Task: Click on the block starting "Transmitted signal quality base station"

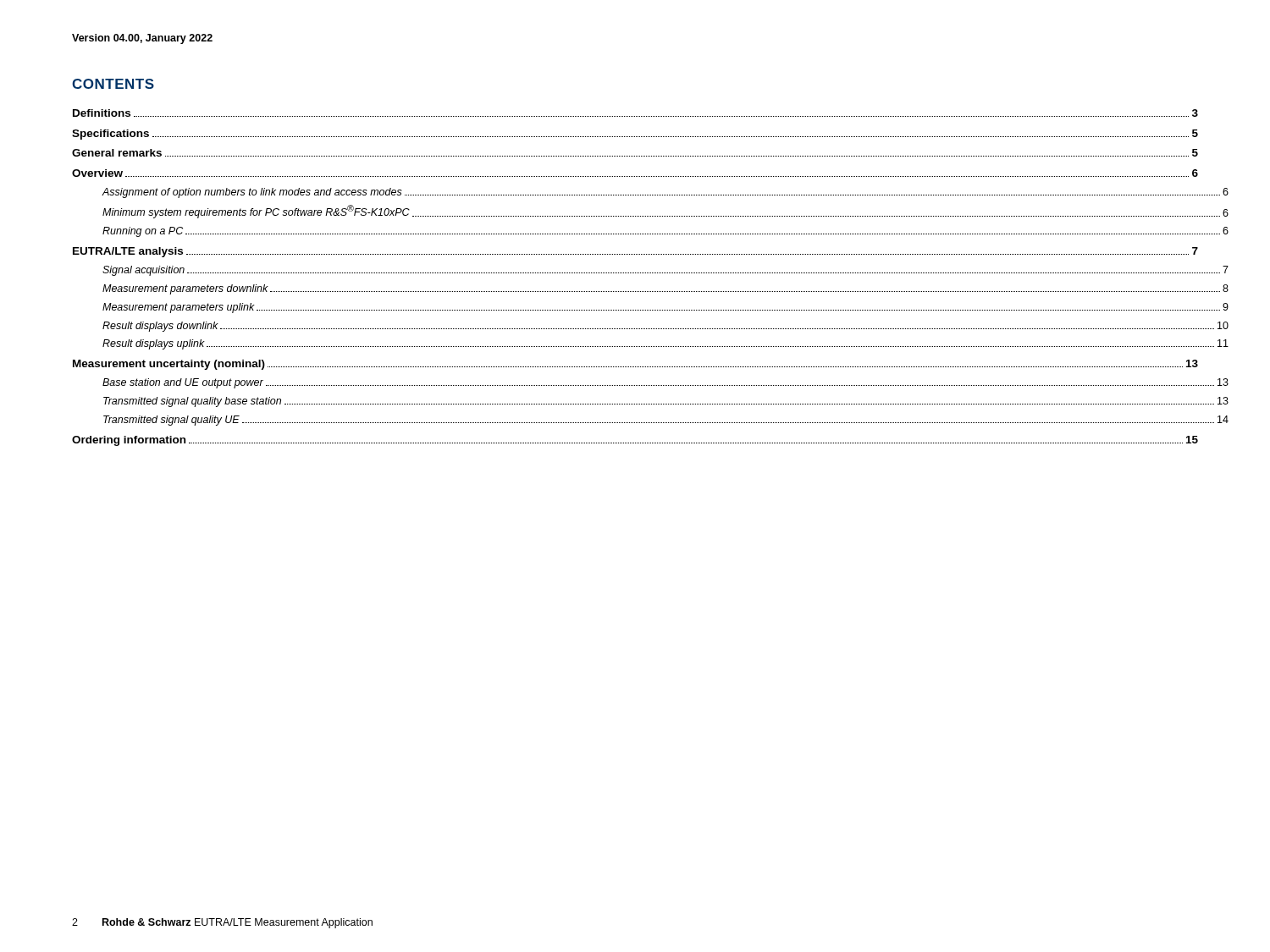Action: tap(665, 402)
